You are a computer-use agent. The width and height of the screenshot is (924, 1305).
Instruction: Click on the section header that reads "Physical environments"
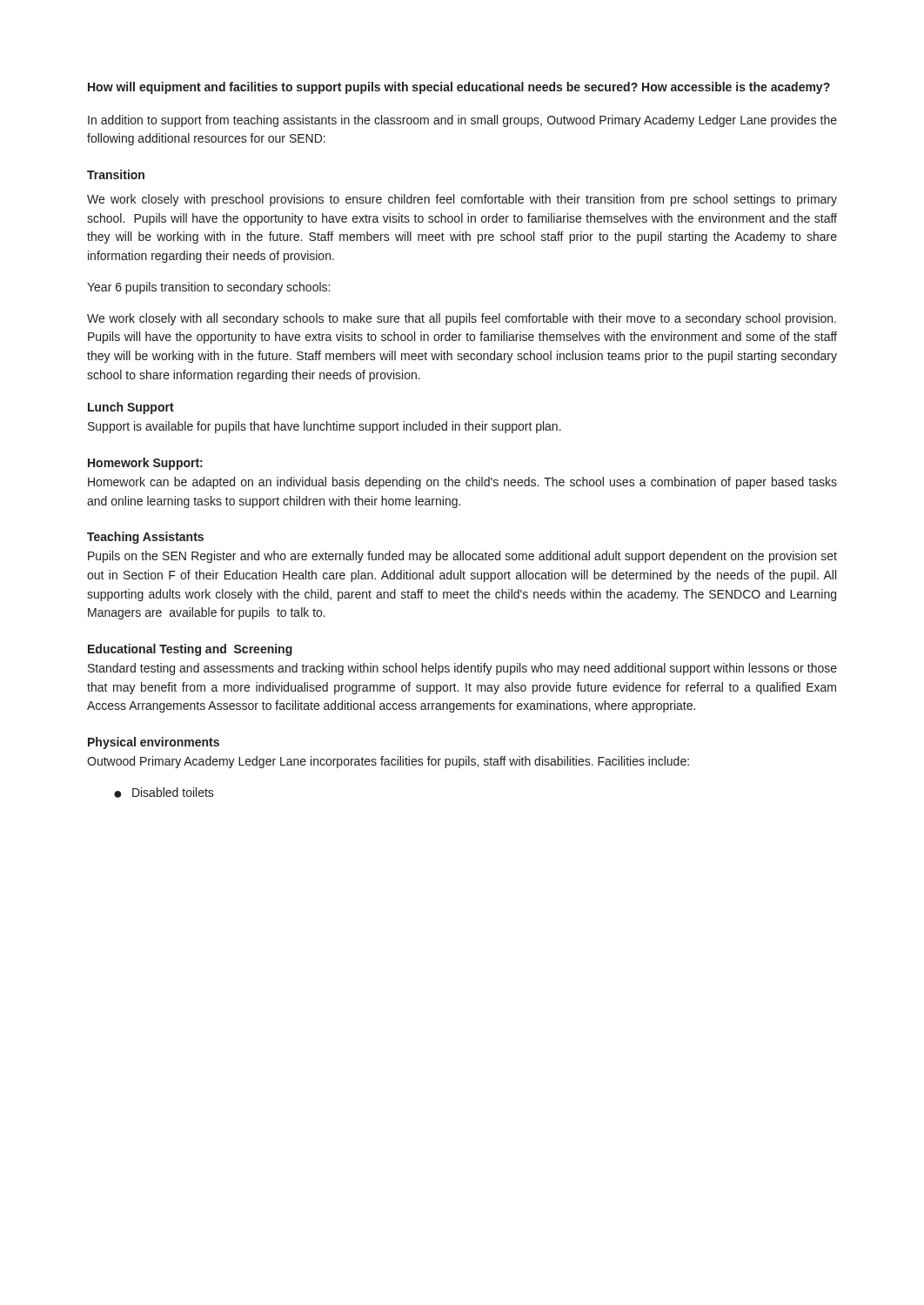153,742
